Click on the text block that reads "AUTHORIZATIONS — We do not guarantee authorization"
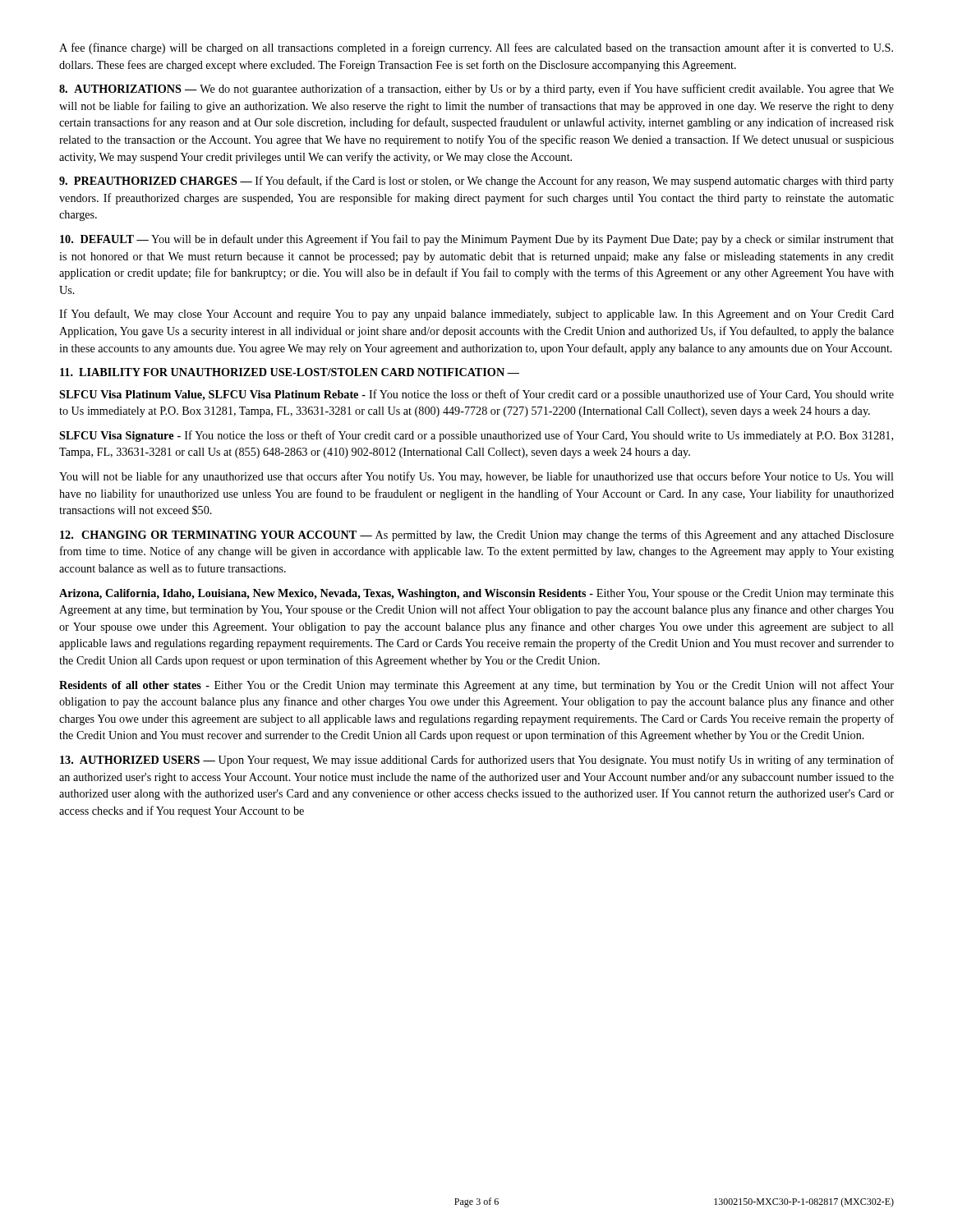953x1232 pixels. click(476, 123)
